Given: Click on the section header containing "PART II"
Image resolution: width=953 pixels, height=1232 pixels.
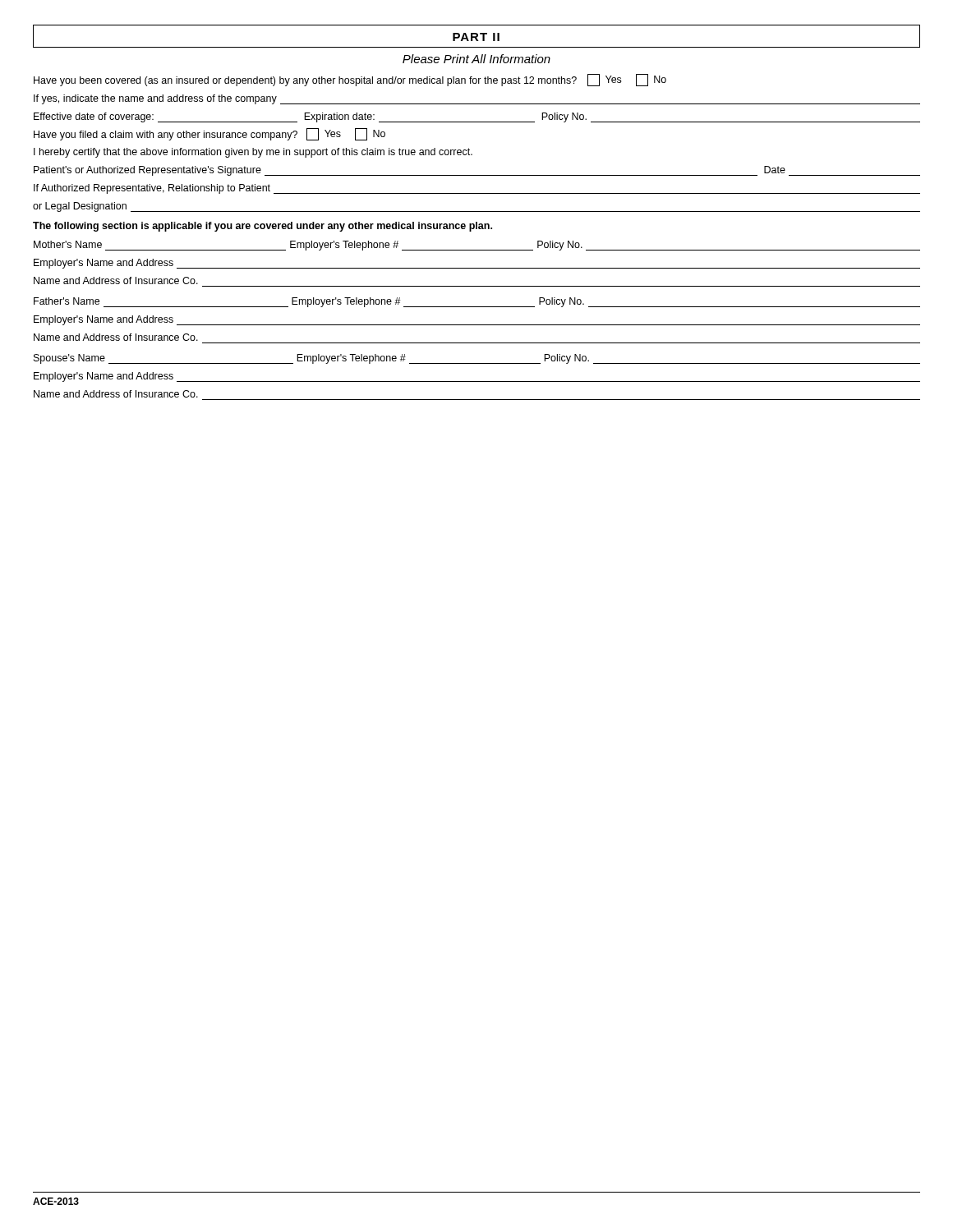Looking at the screenshot, I should coord(476,37).
